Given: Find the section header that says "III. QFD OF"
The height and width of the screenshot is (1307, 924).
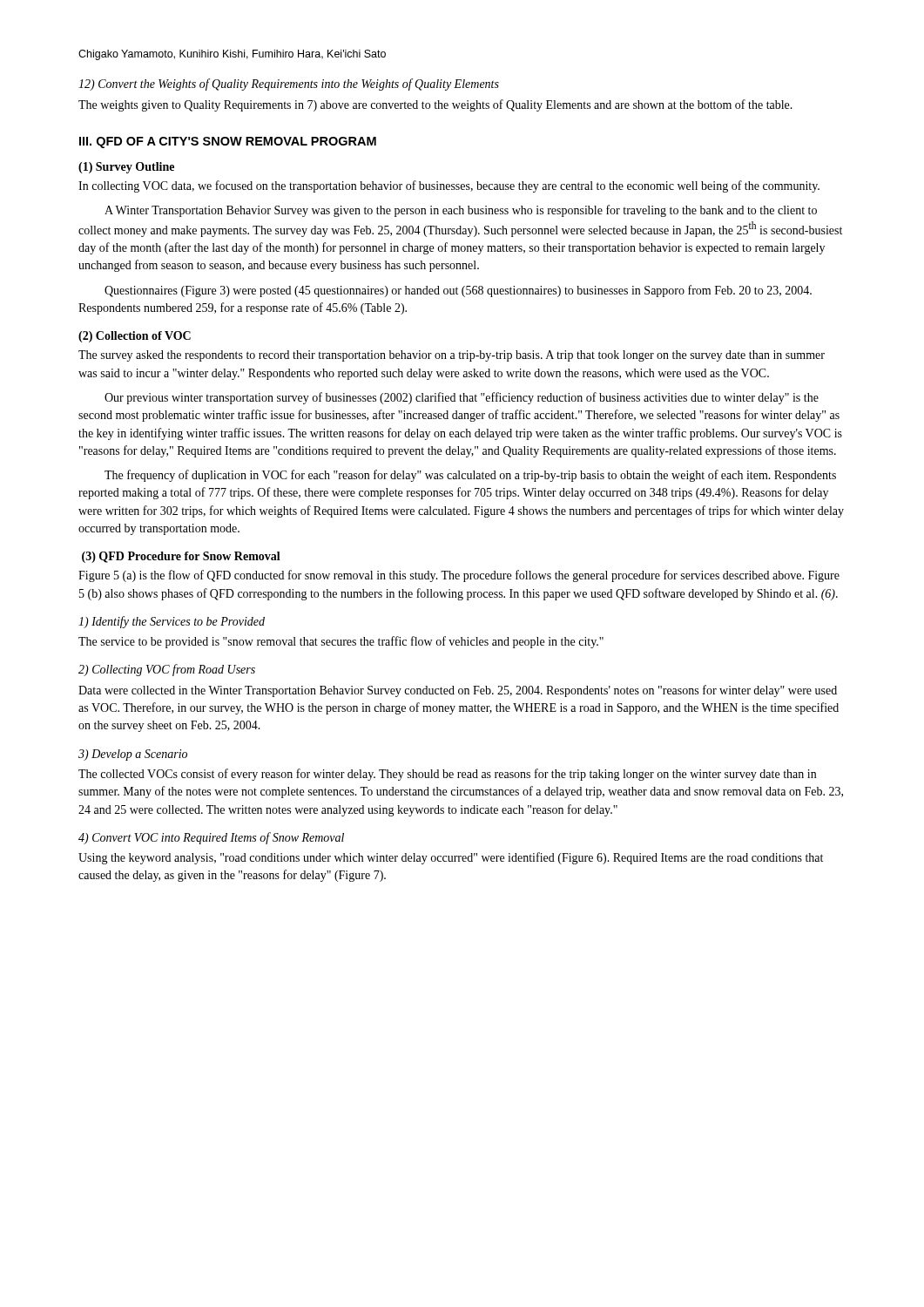Looking at the screenshot, I should pyautogui.click(x=228, y=141).
